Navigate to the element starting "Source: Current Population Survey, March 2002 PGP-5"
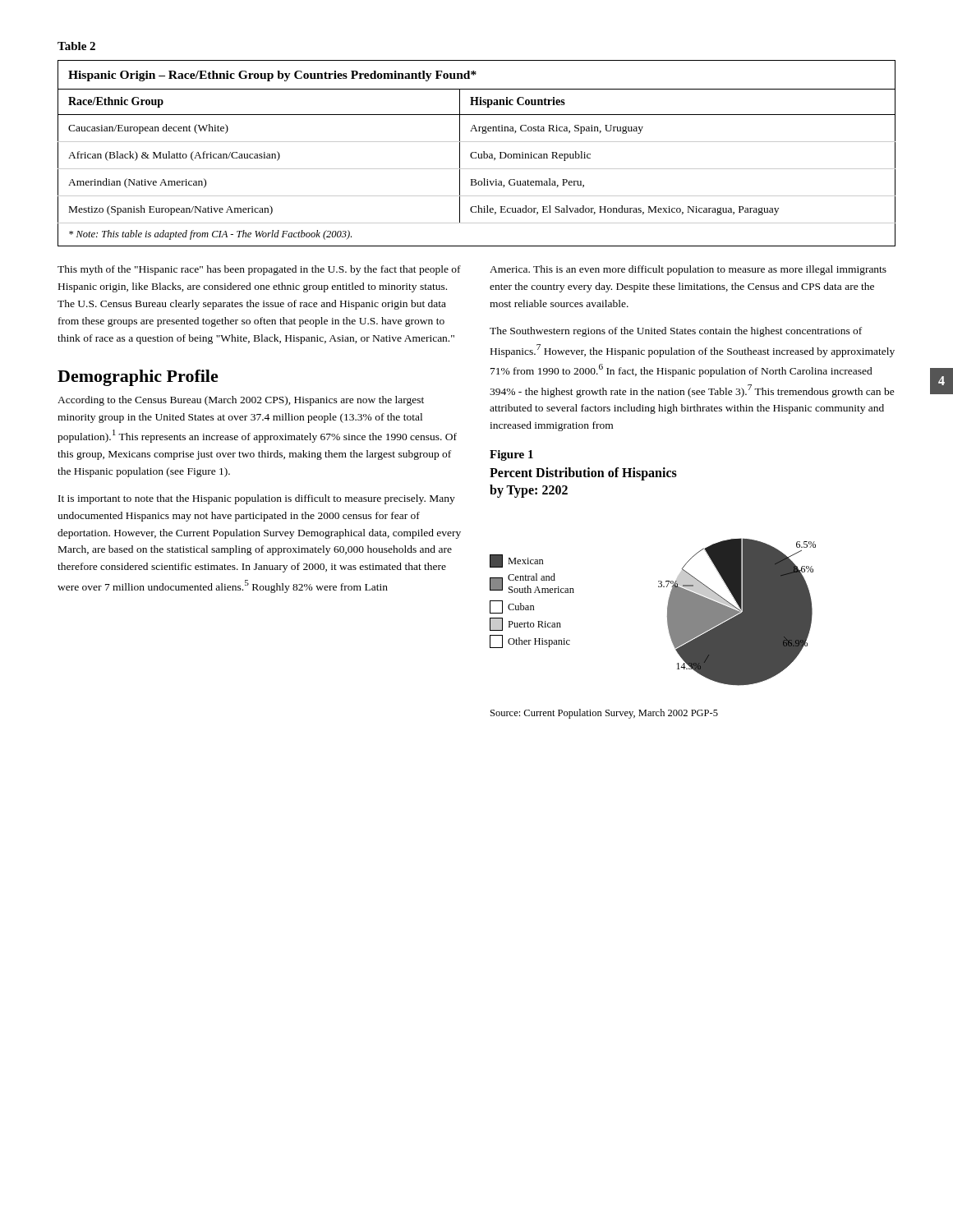This screenshot has width=953, height=1232. tap(604, 713)
